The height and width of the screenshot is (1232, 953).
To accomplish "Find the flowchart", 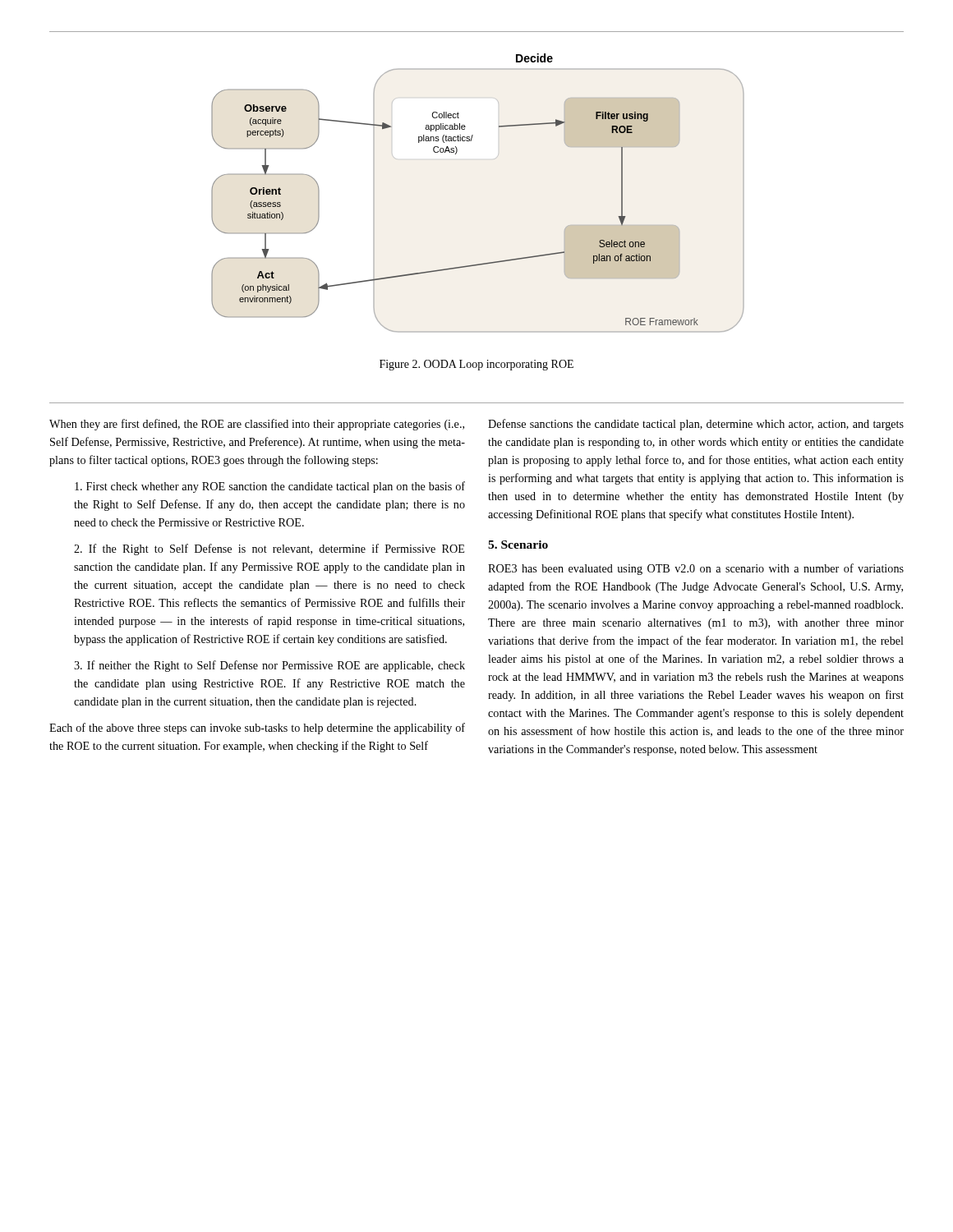I will (476, 198).
